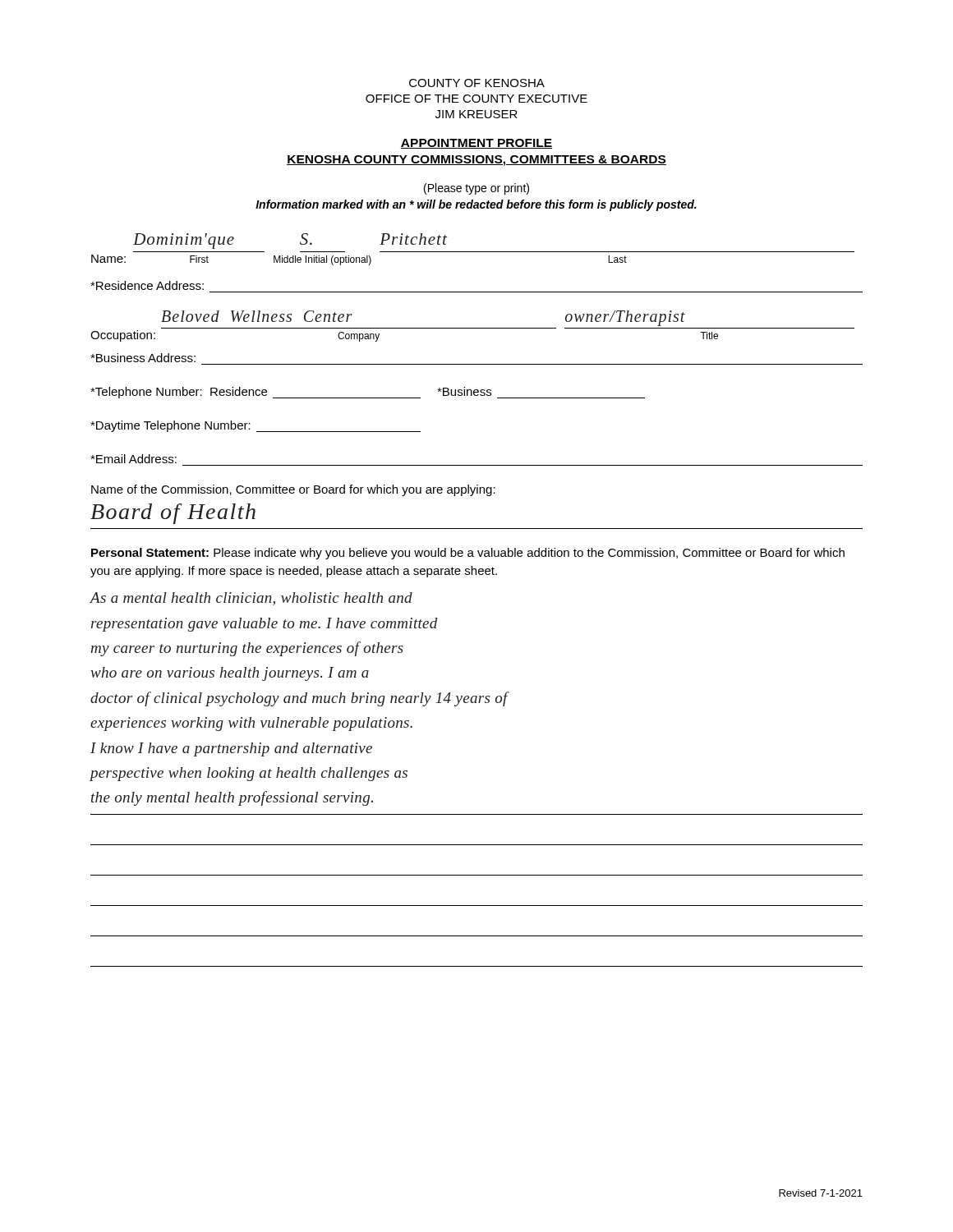Point to the passage starting "Residence Address:"
This screenshot has width=953, height=1232.
[476, 283]
